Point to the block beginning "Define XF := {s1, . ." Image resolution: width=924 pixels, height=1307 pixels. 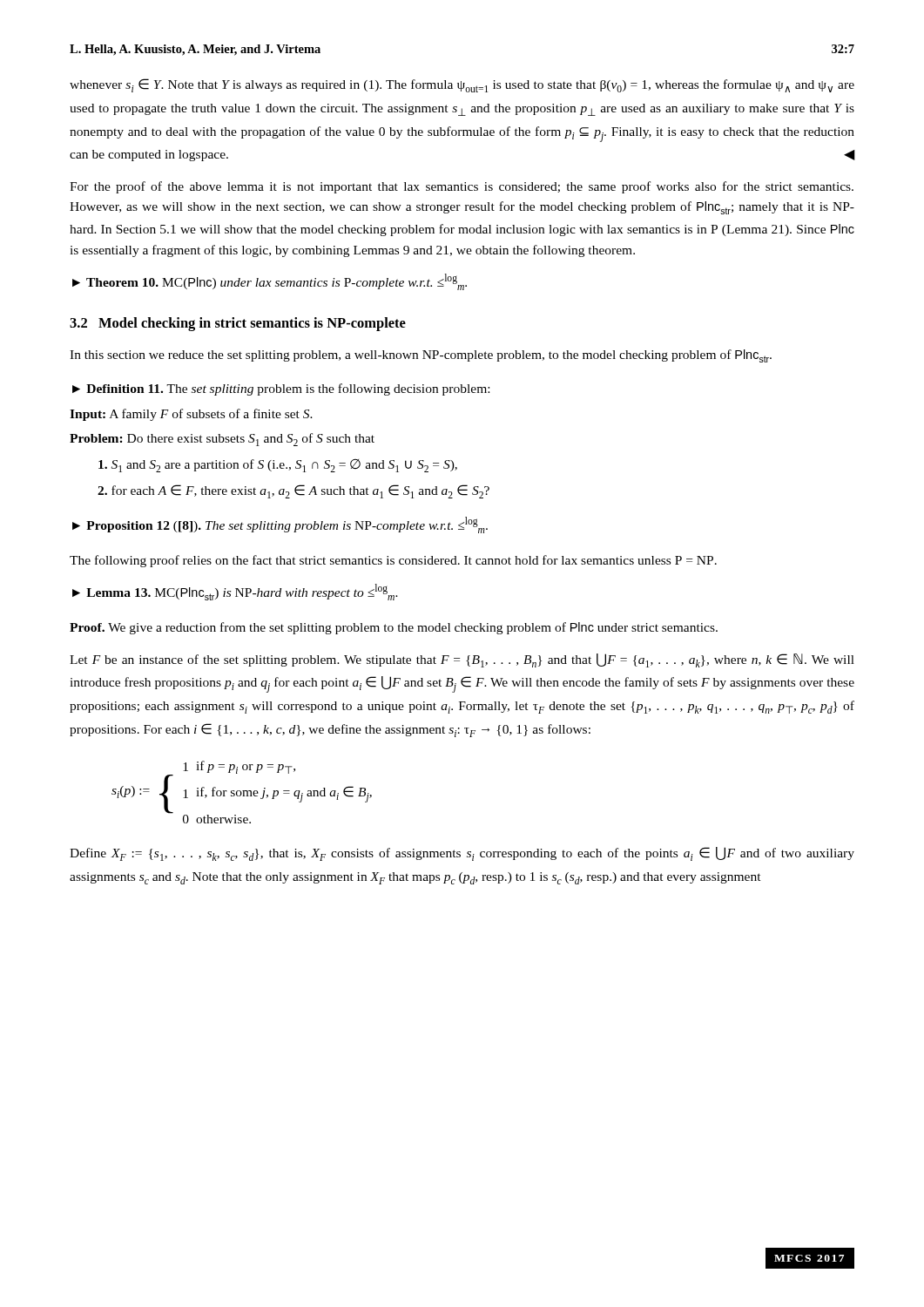pyautogui.click(x=462, y=866)
